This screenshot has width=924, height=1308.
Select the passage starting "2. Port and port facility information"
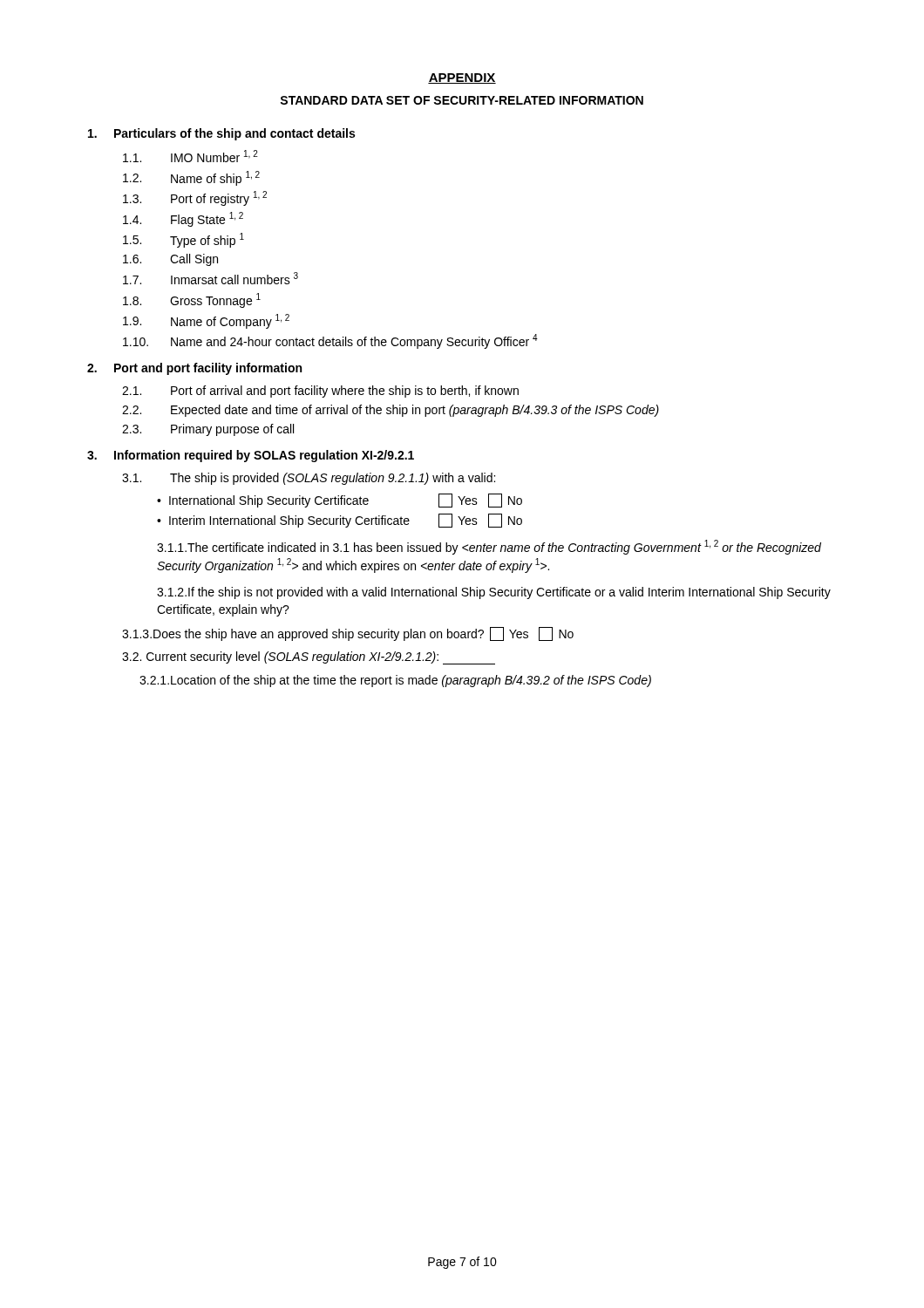[195, 368]
